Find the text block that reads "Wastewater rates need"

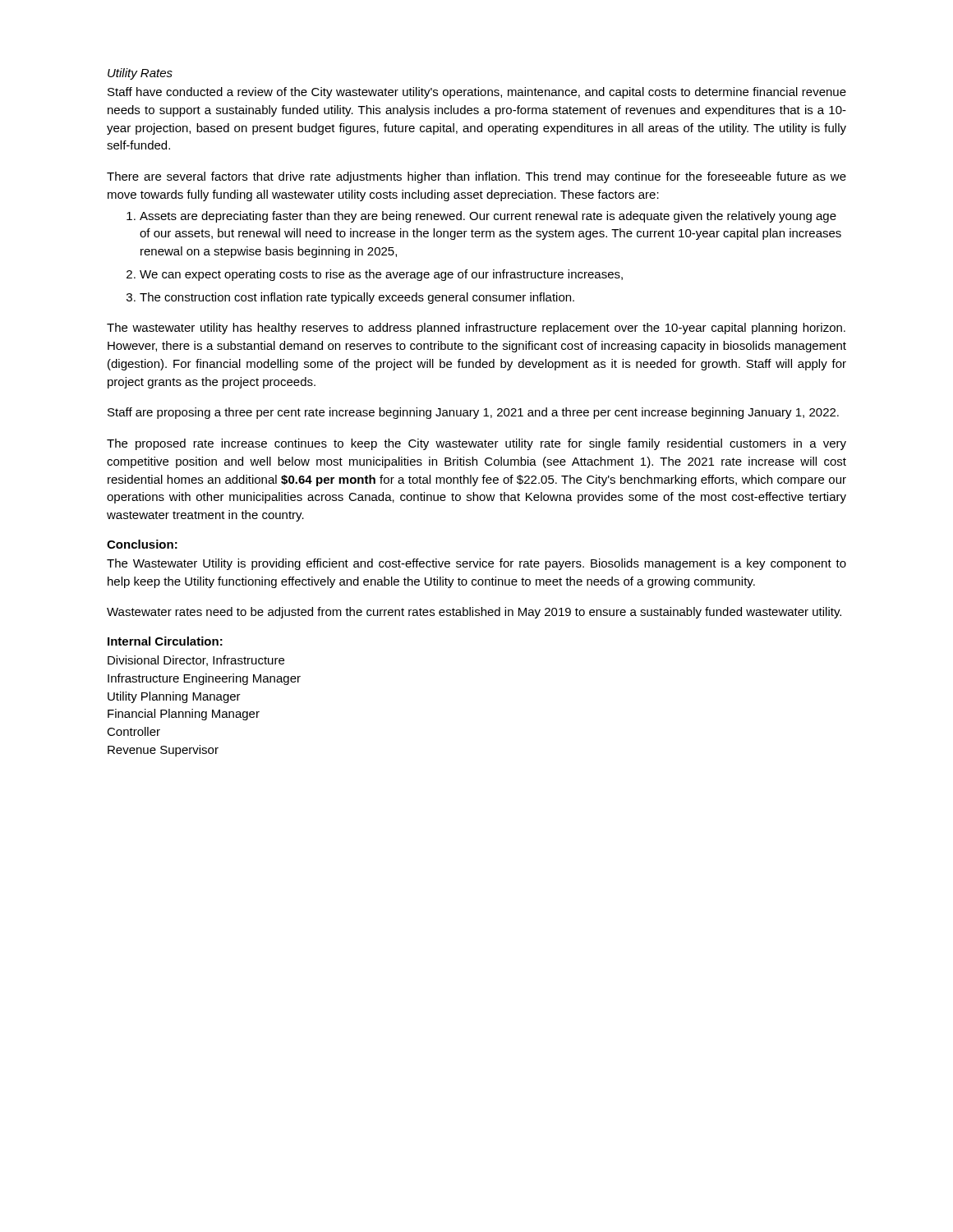(x=475, y=612)
